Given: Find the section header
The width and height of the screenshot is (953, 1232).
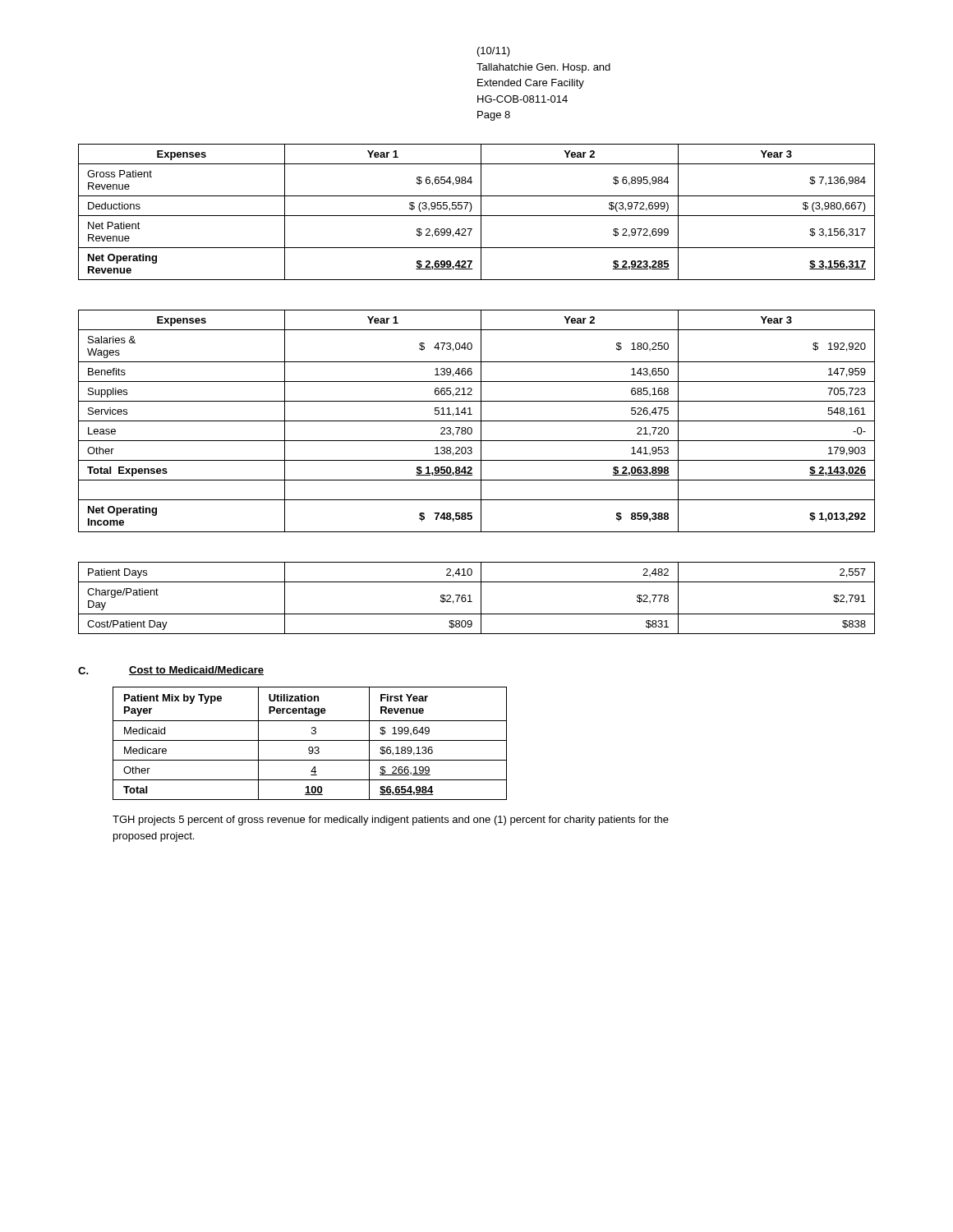Looking at the screenshot, I should tap(171, 670).
